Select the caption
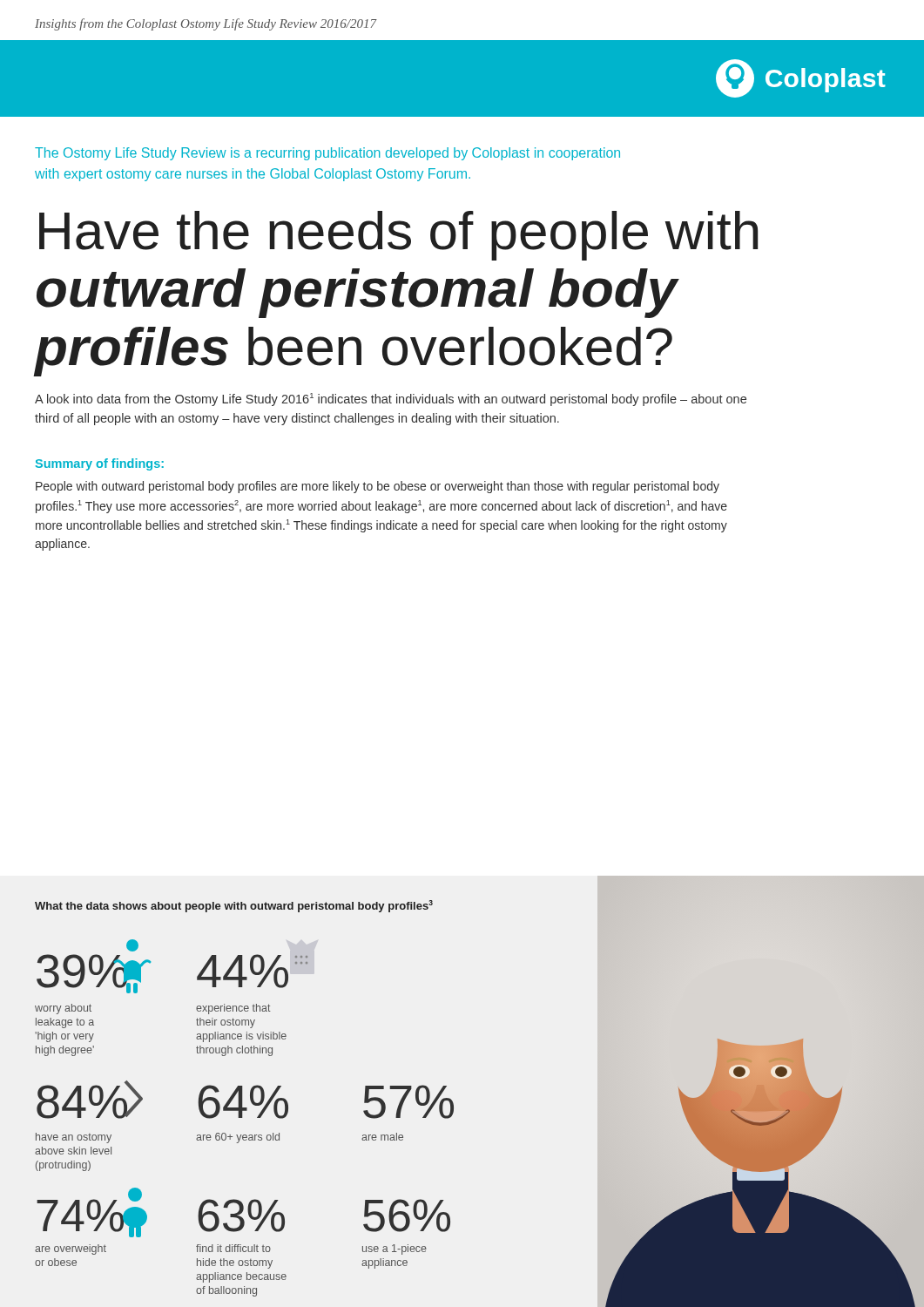Viewport: 924px width, 1307px height. pos(234,905)
